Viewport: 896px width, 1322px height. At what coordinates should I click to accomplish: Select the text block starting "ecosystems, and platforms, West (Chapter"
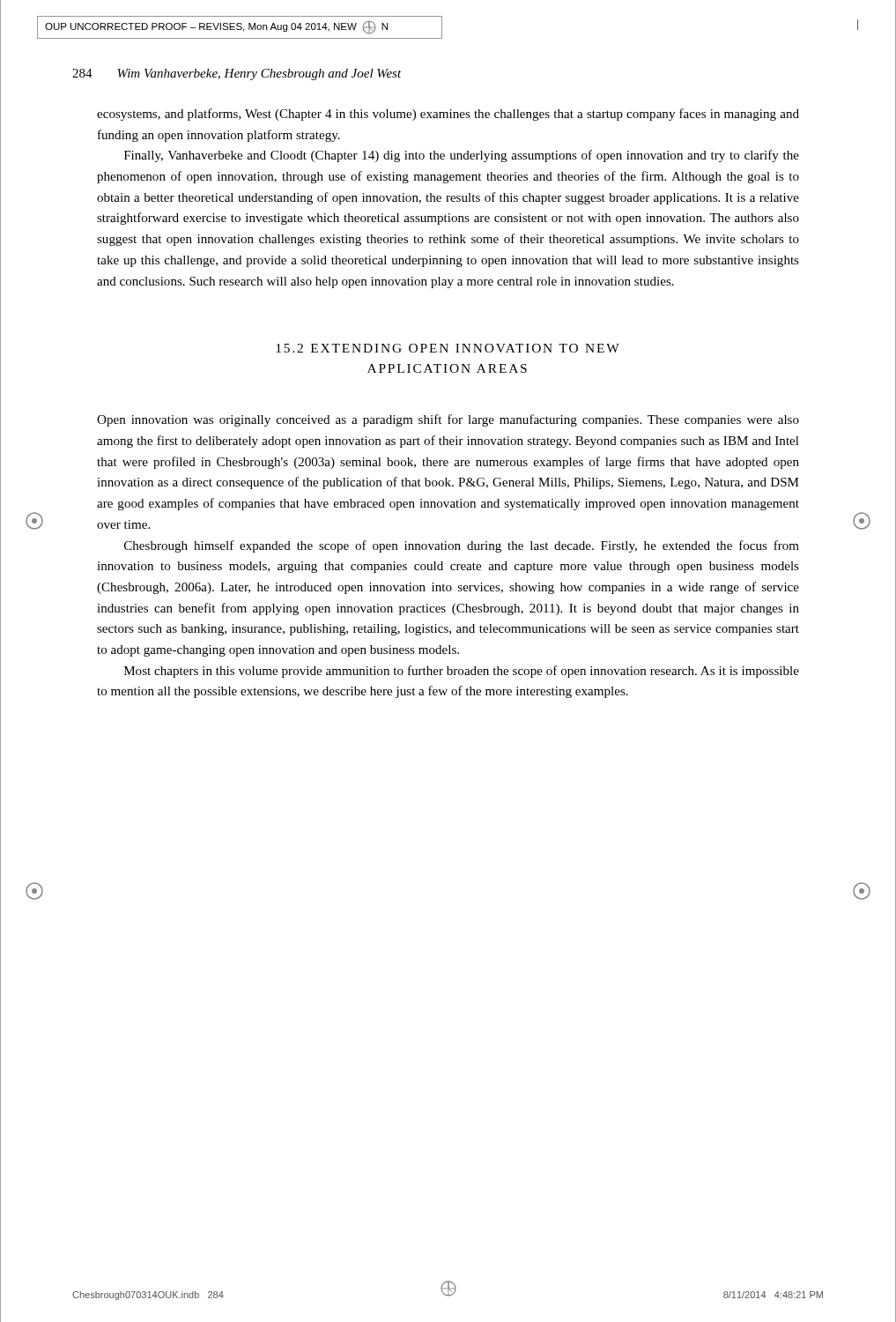coord(448,125)
